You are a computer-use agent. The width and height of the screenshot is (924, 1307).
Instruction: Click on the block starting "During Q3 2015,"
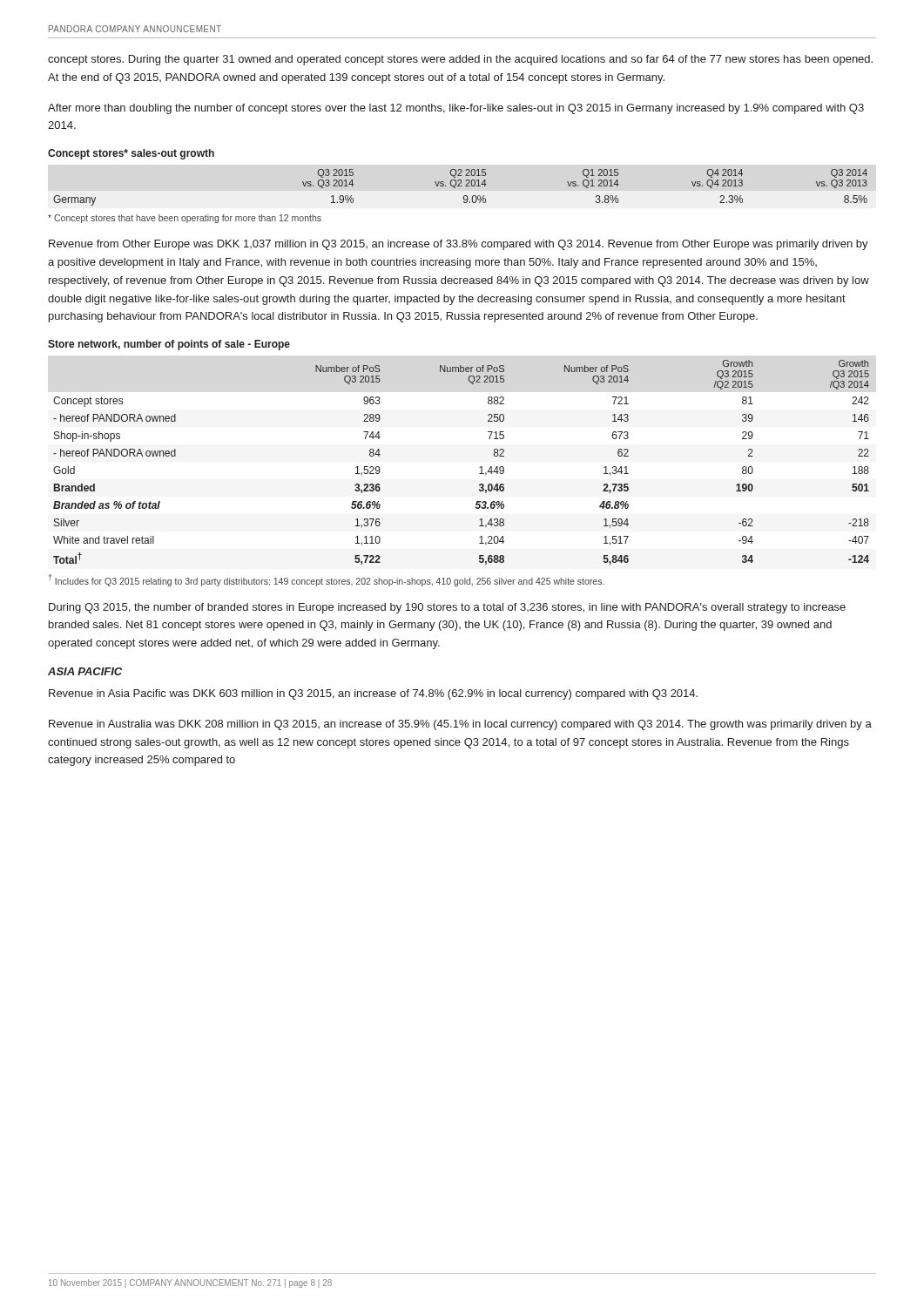click(447, 625)
